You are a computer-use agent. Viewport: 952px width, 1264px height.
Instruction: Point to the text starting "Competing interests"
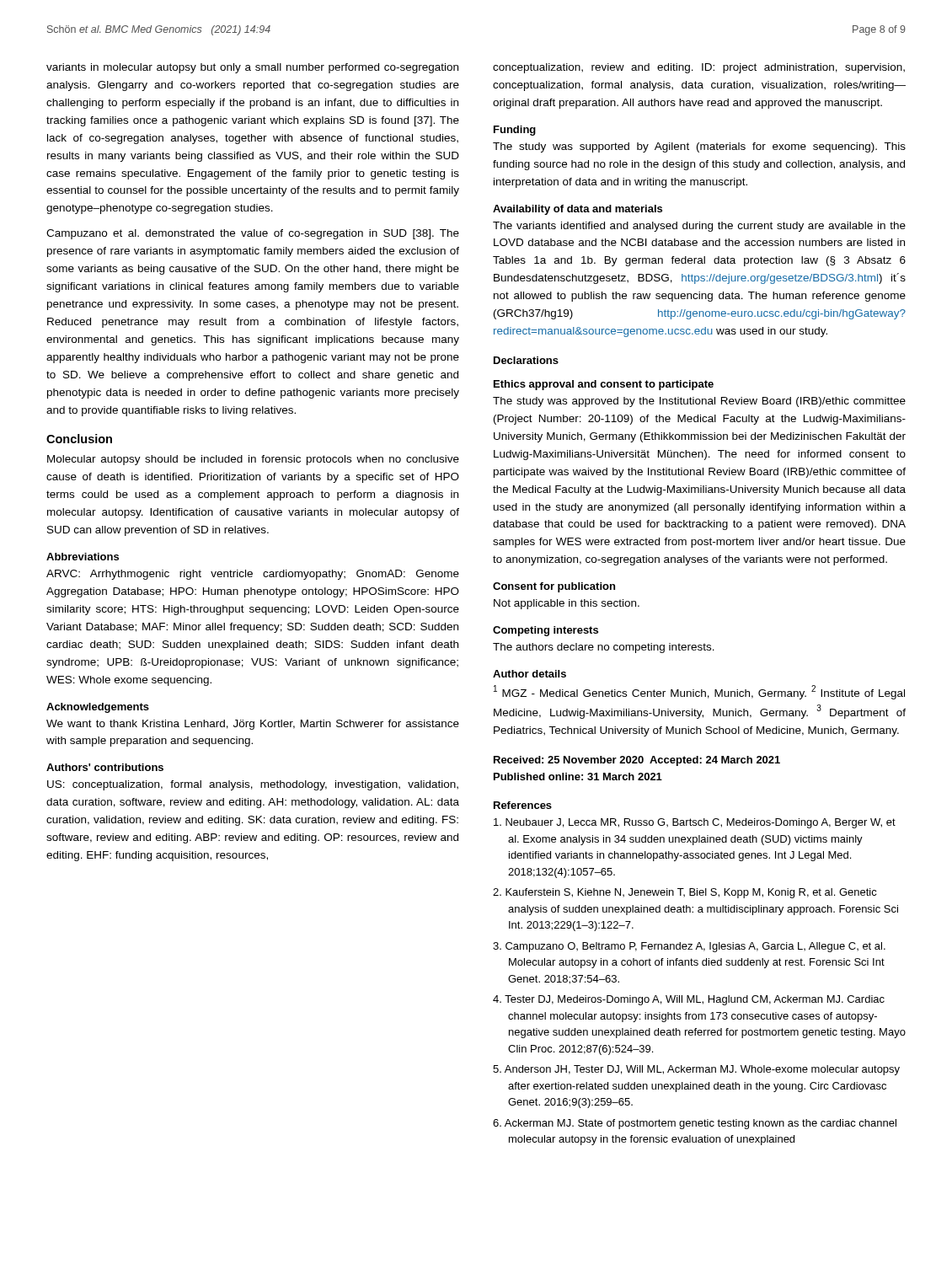(x=546, y=630)
